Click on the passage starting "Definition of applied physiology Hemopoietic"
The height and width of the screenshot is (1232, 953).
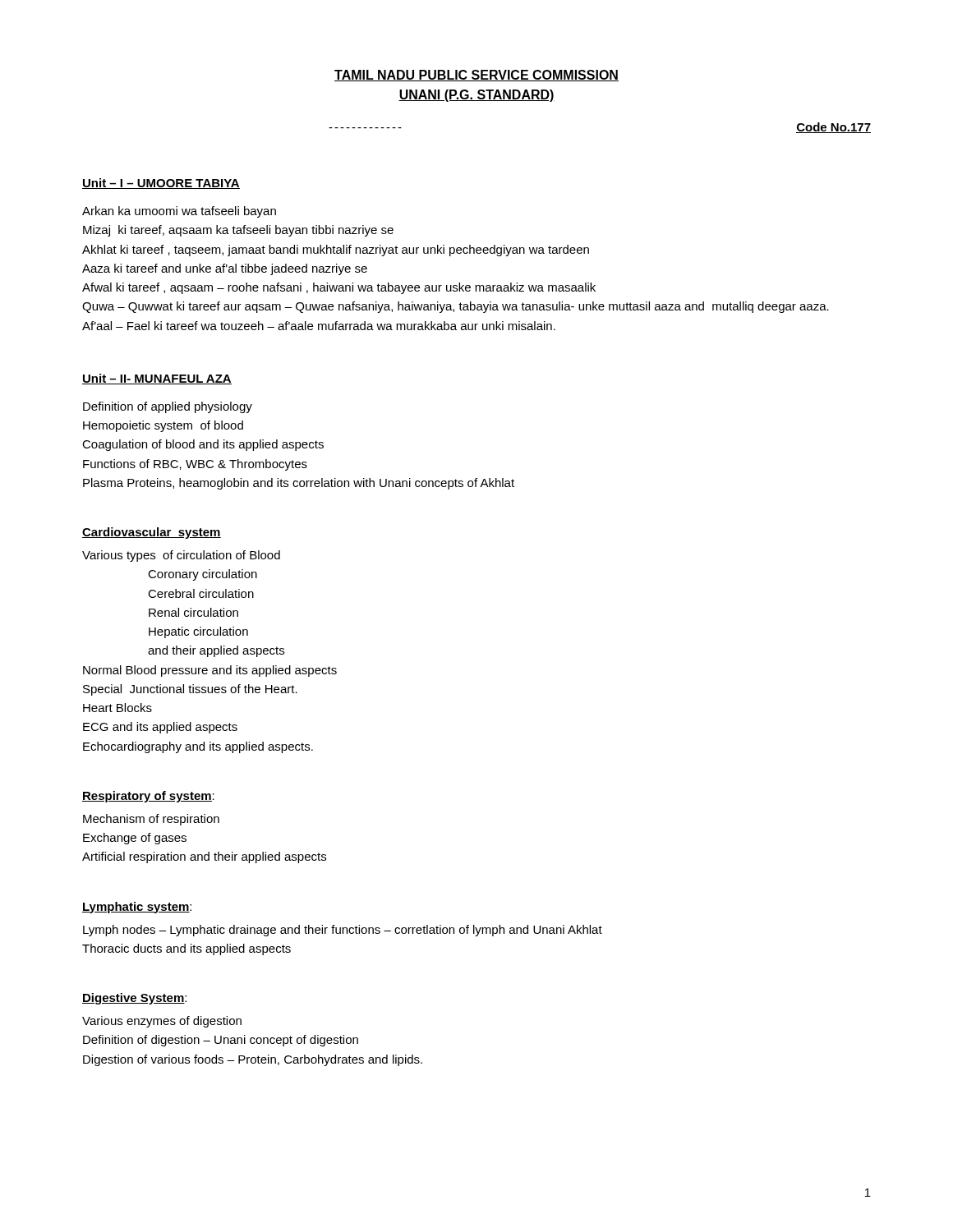[x=168, y=407]
